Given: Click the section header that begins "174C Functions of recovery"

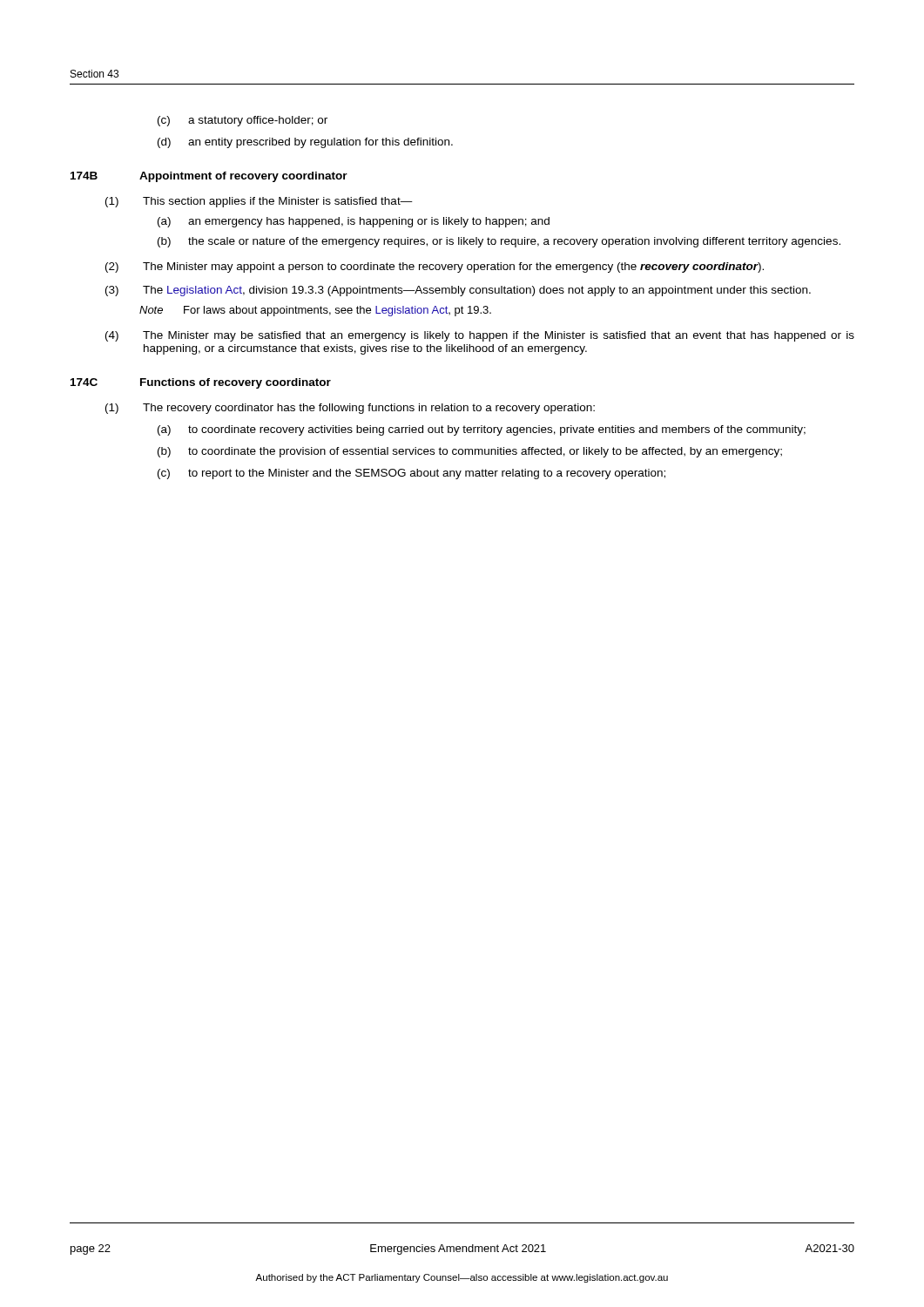Looking at the screenshot, I should pos(200,382).
